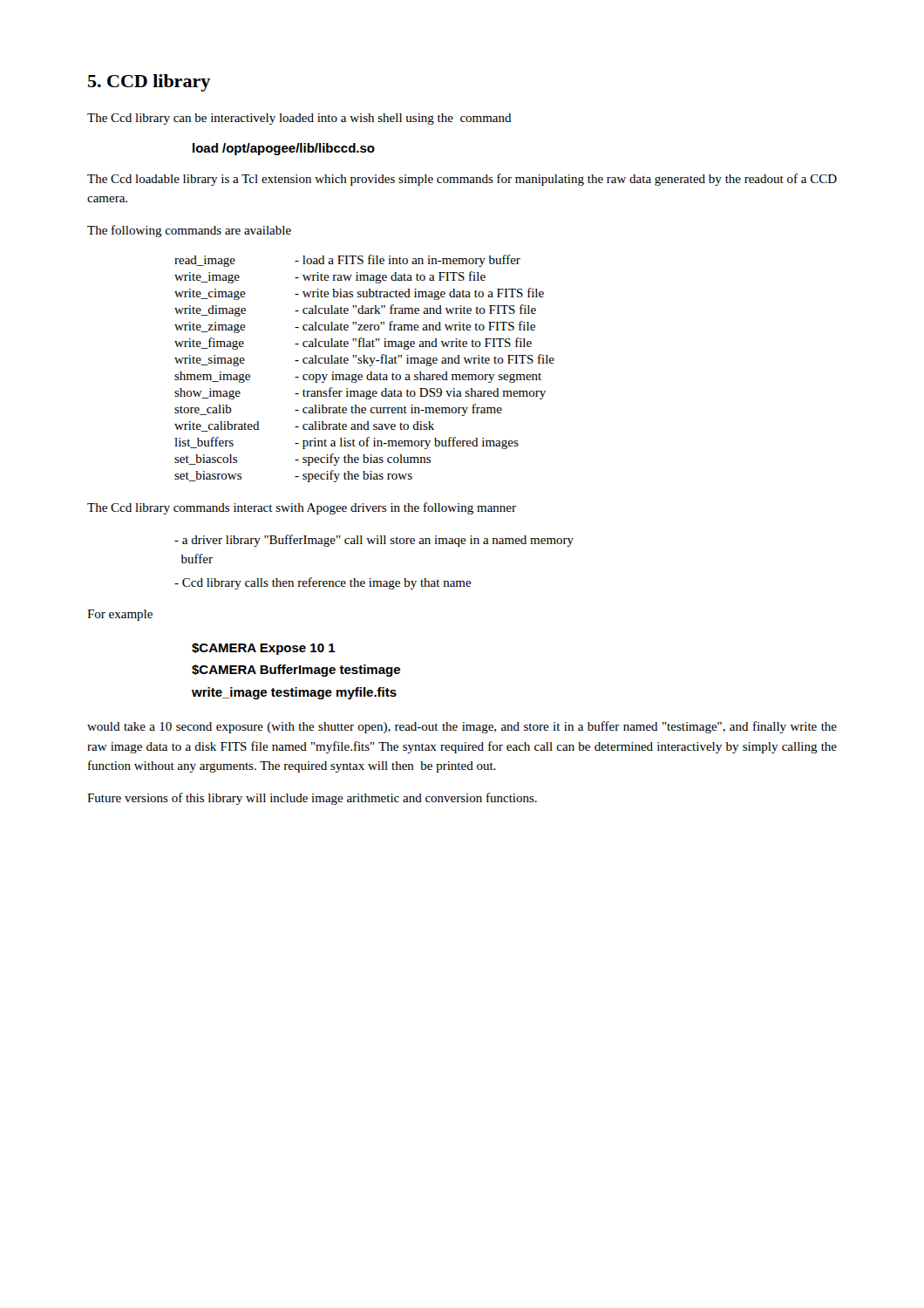Locate the passage starting "5. CCD library"
Image resolution: width=924 pixels, height=1308 pixels.
149,83
